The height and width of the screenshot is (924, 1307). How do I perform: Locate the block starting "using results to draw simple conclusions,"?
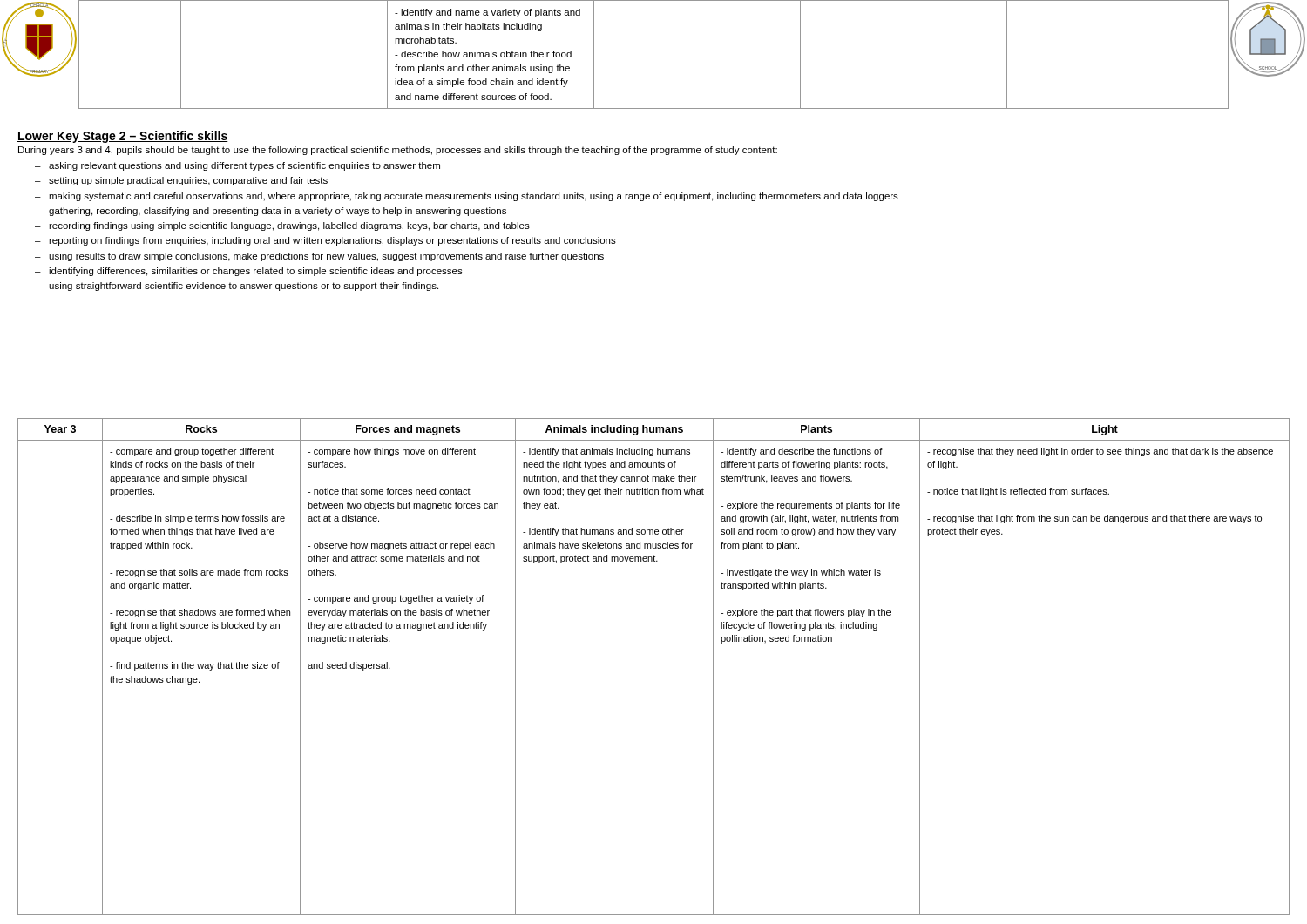326,256
